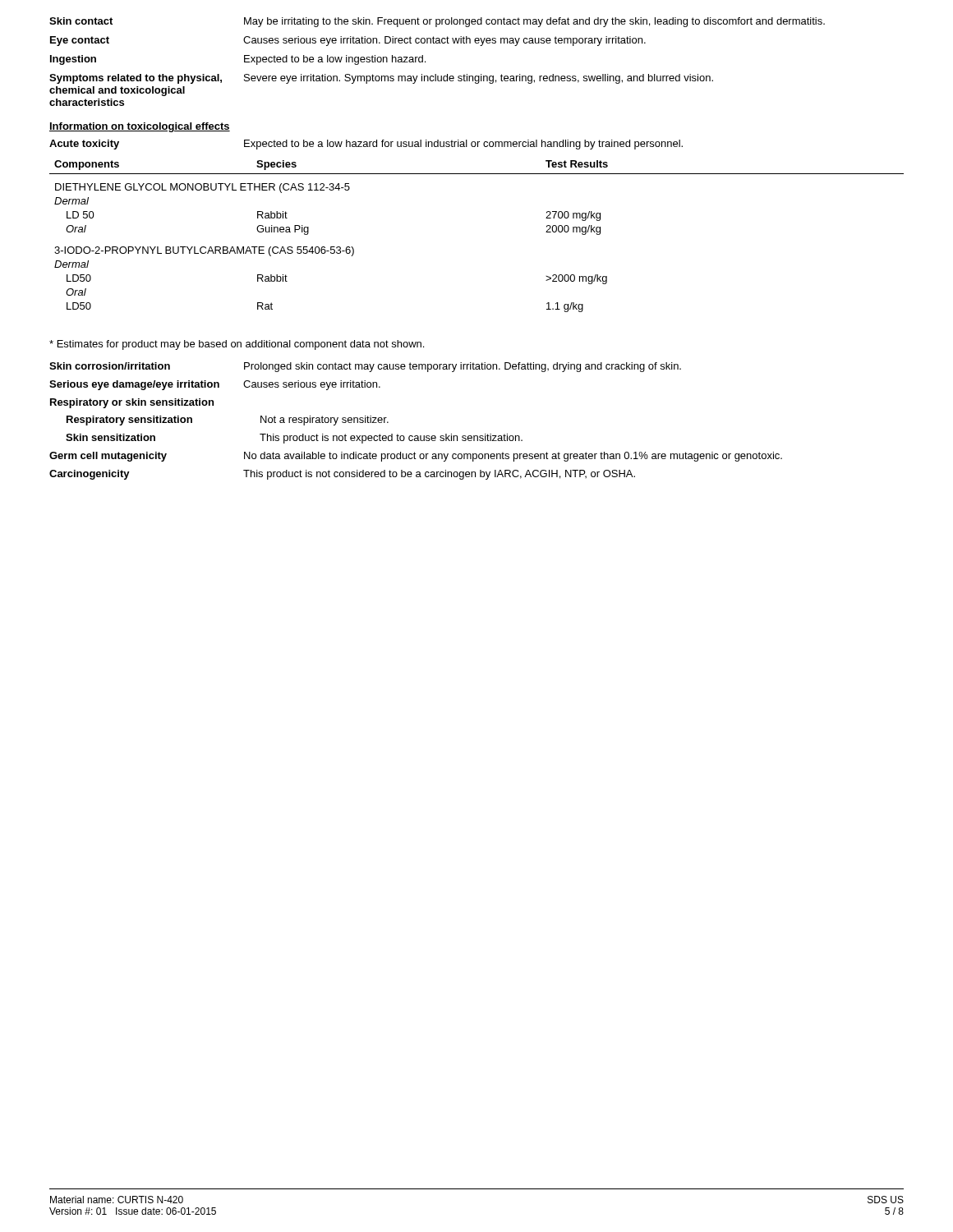Viewport: 953px width, 1232px height.
Task: Locate the text starting "Eye contact Causes serious eye irritation. Direct contact"
Action: pos(476,40)
